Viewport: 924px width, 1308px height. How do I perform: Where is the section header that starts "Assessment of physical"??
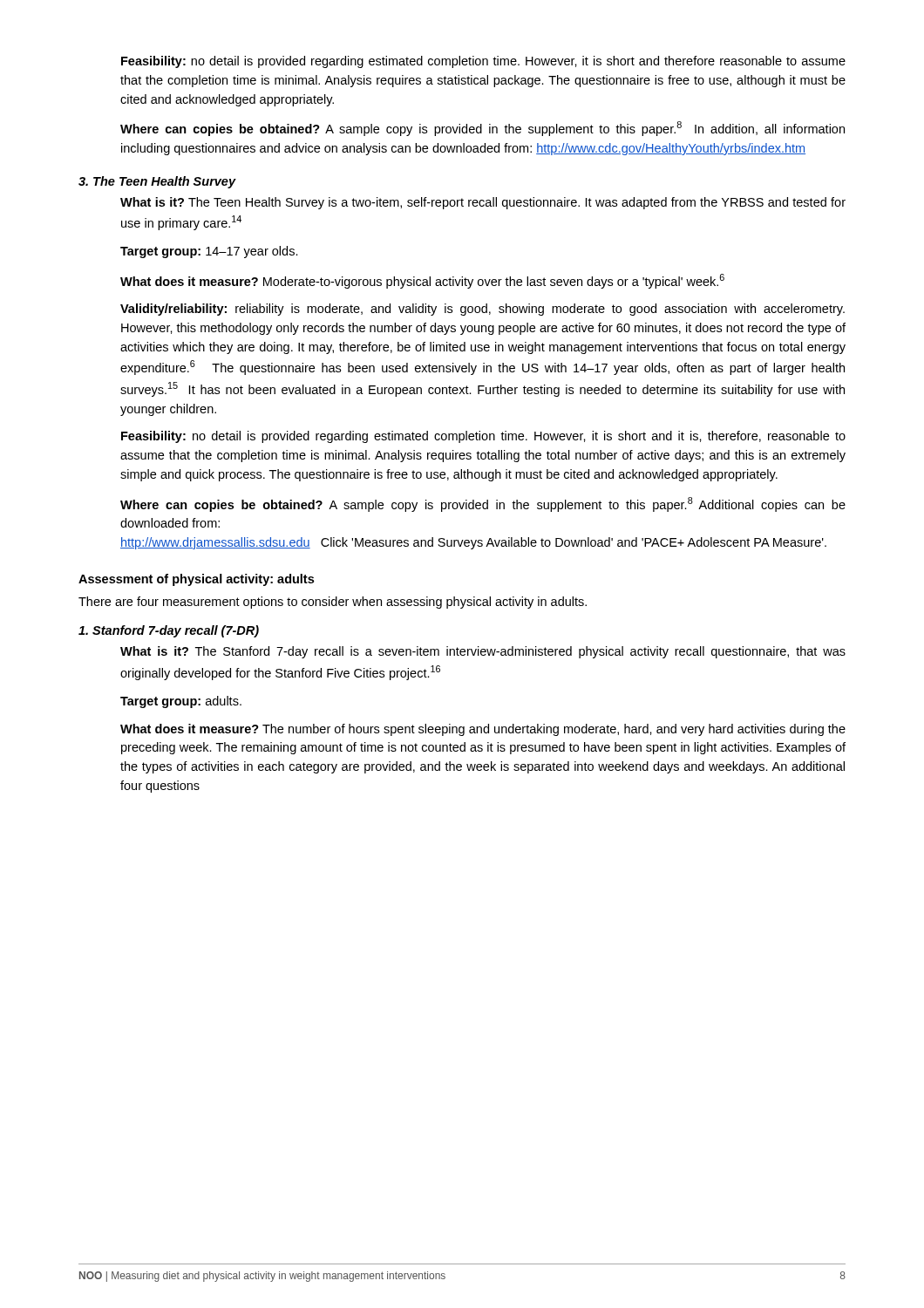pos(196,579)
